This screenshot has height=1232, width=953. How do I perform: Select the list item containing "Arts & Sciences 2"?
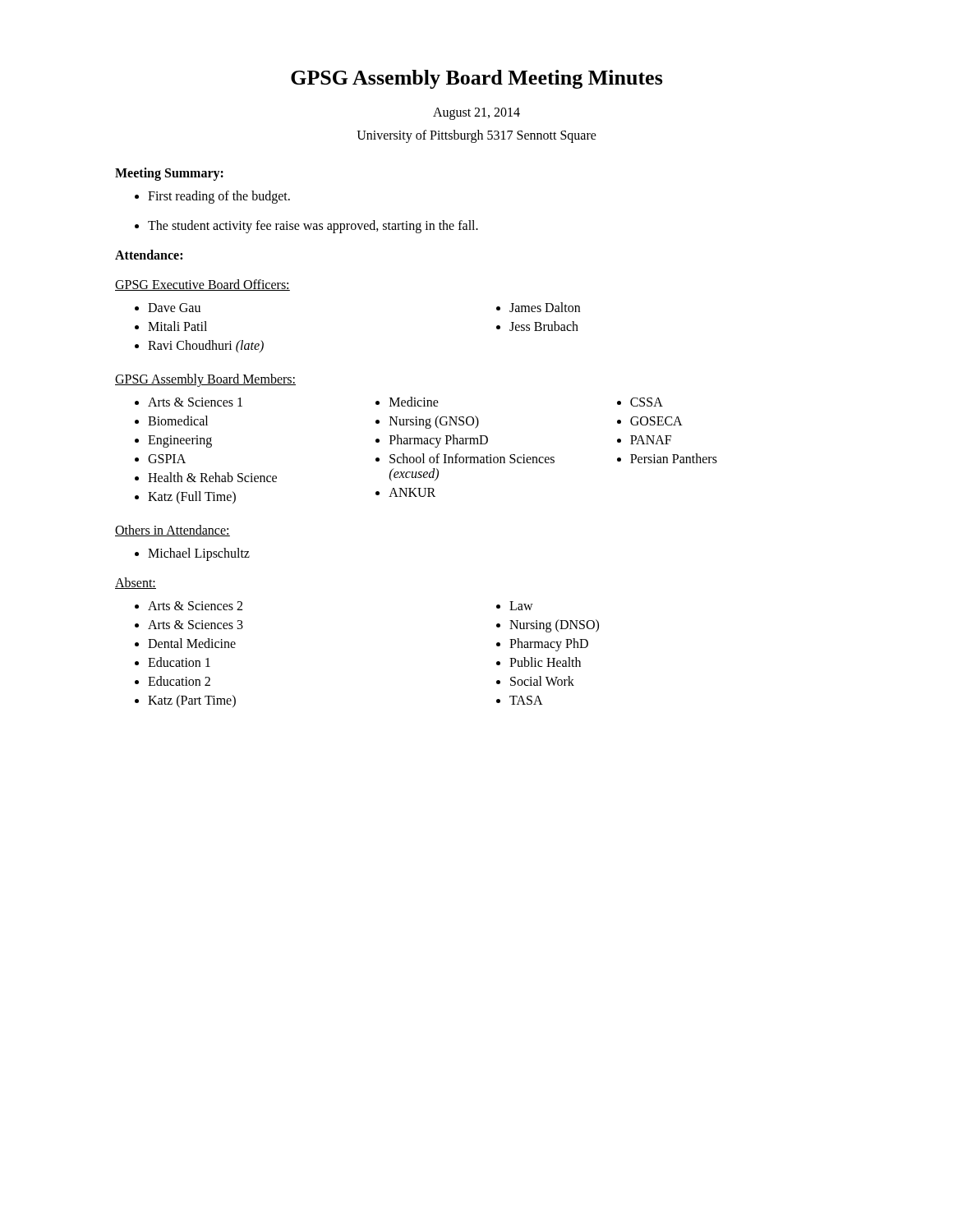(189, 606)
